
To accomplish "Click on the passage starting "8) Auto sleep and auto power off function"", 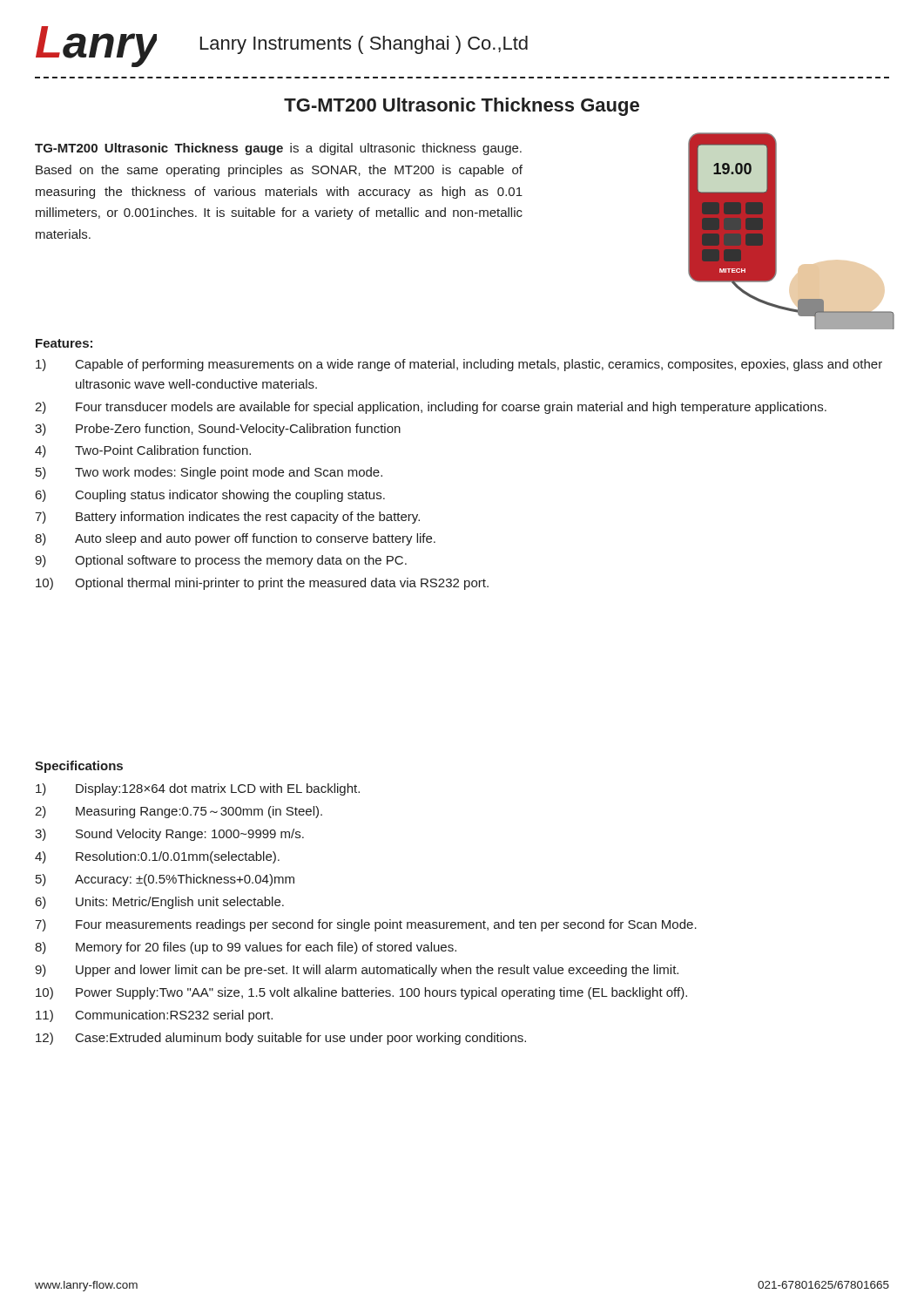I will [x=235, y=539].
